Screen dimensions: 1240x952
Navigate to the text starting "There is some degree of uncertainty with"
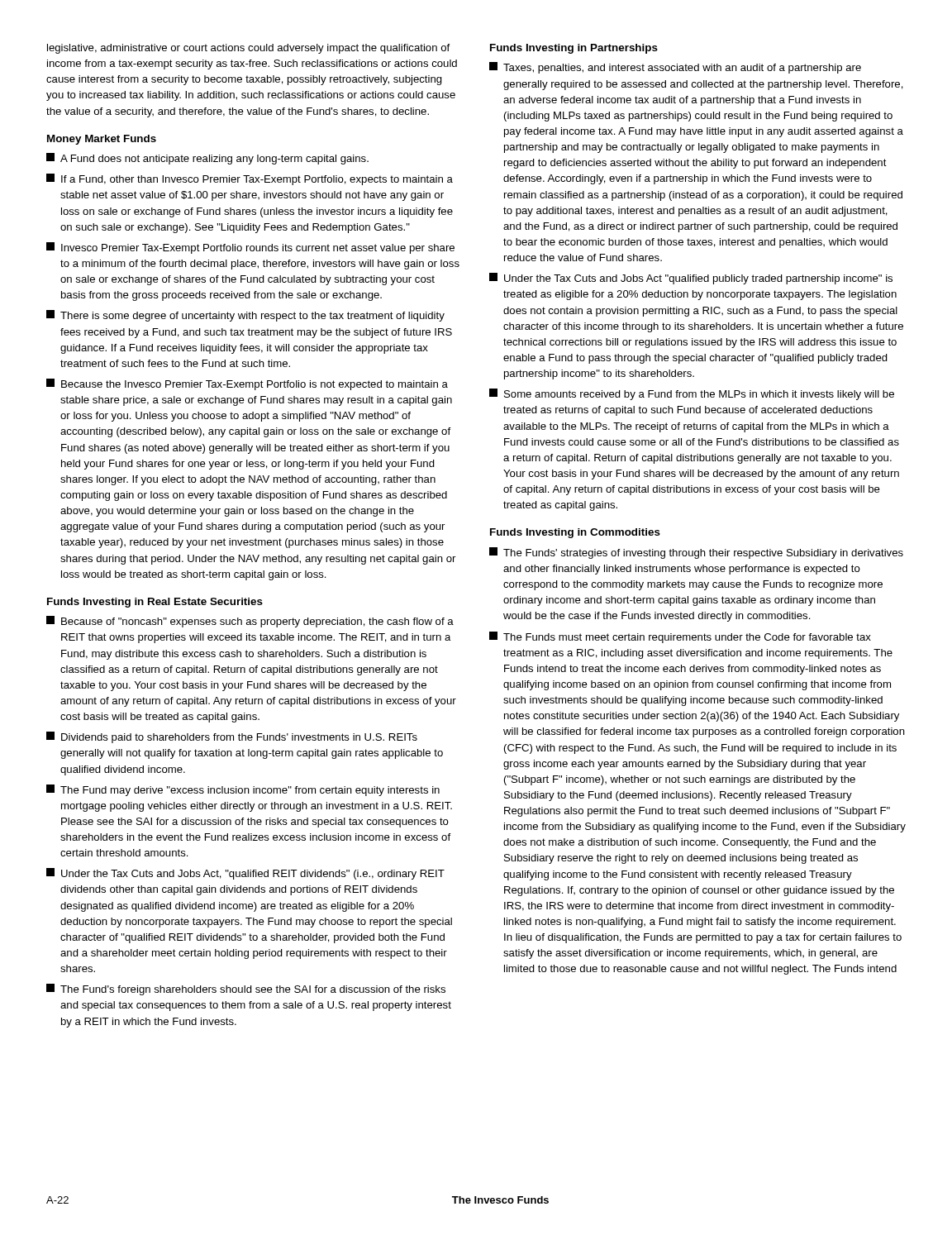click(x=255, y=340)
